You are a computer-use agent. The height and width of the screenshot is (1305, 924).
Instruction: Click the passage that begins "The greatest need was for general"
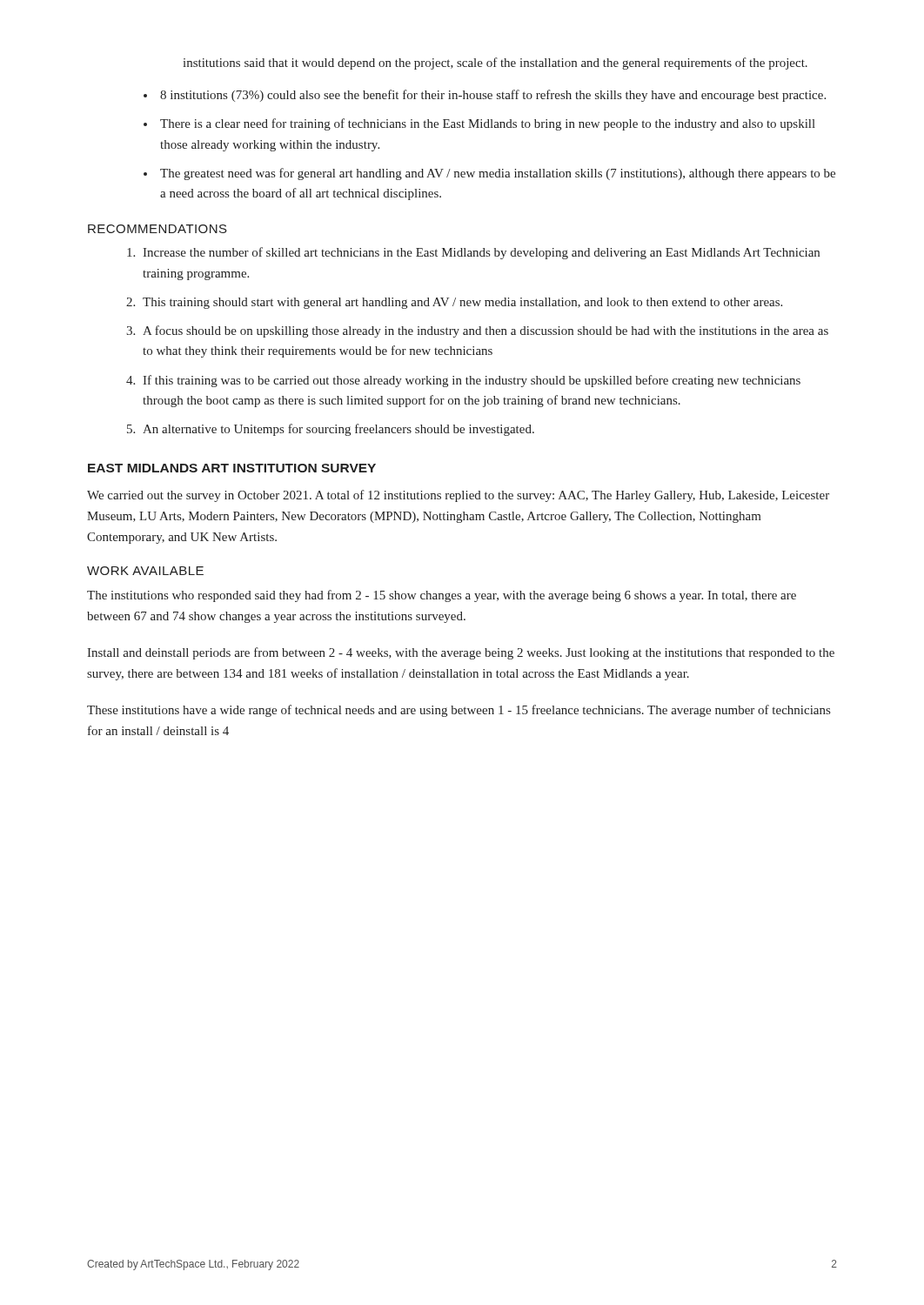(498, 183)
